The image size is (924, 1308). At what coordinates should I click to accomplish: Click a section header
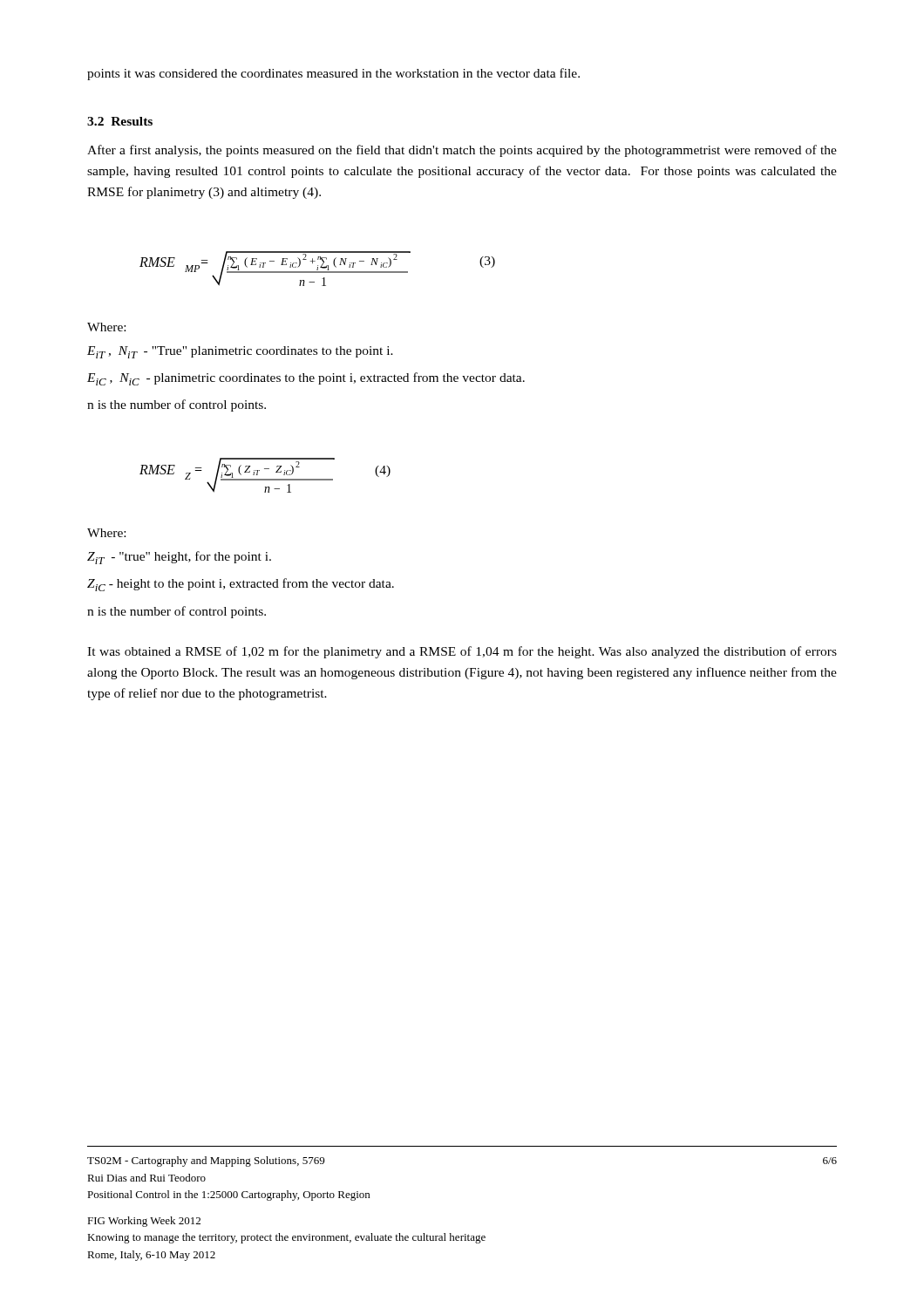[x=120, y=121]
